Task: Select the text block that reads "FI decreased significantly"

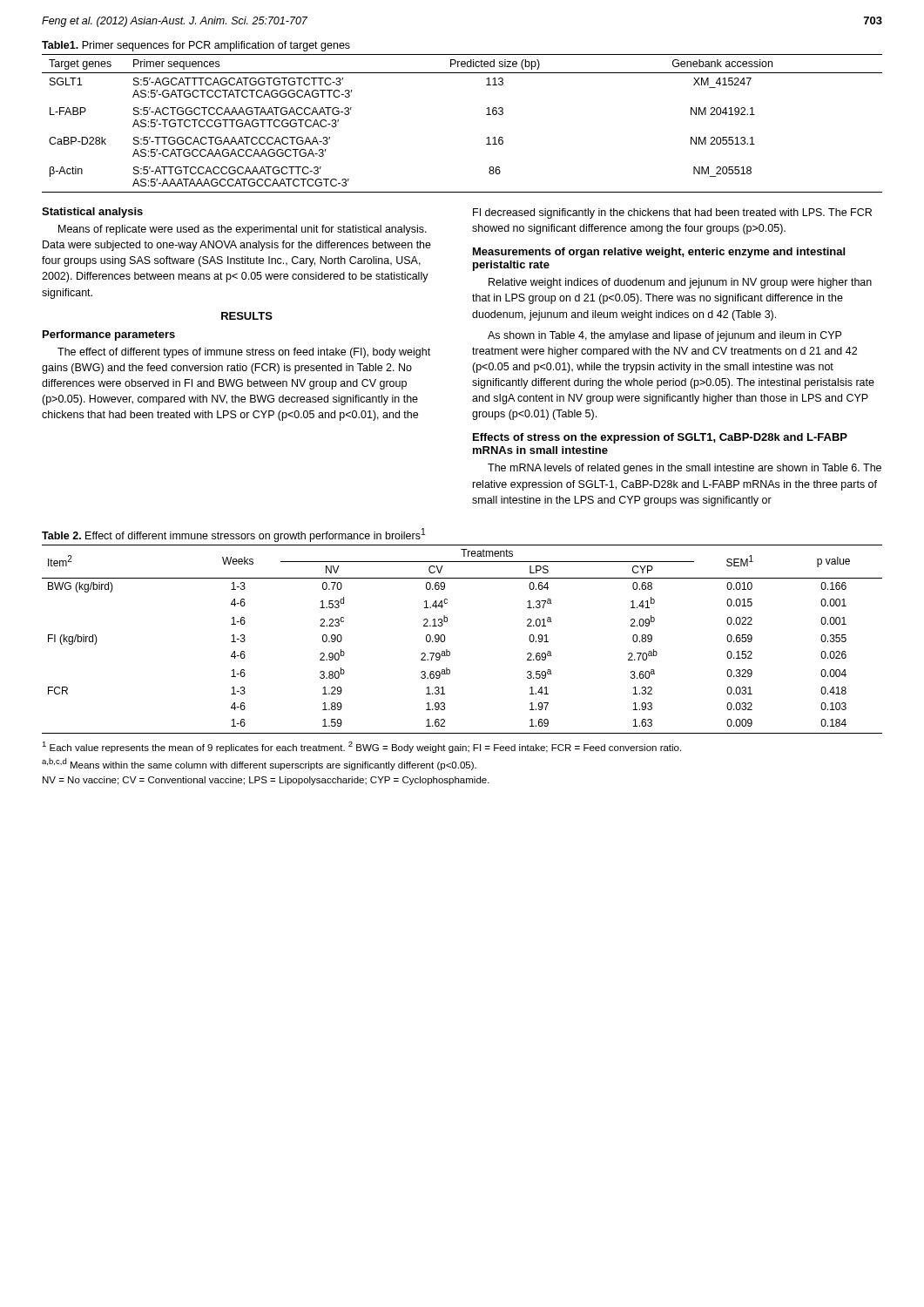Action: coord(672,220)
